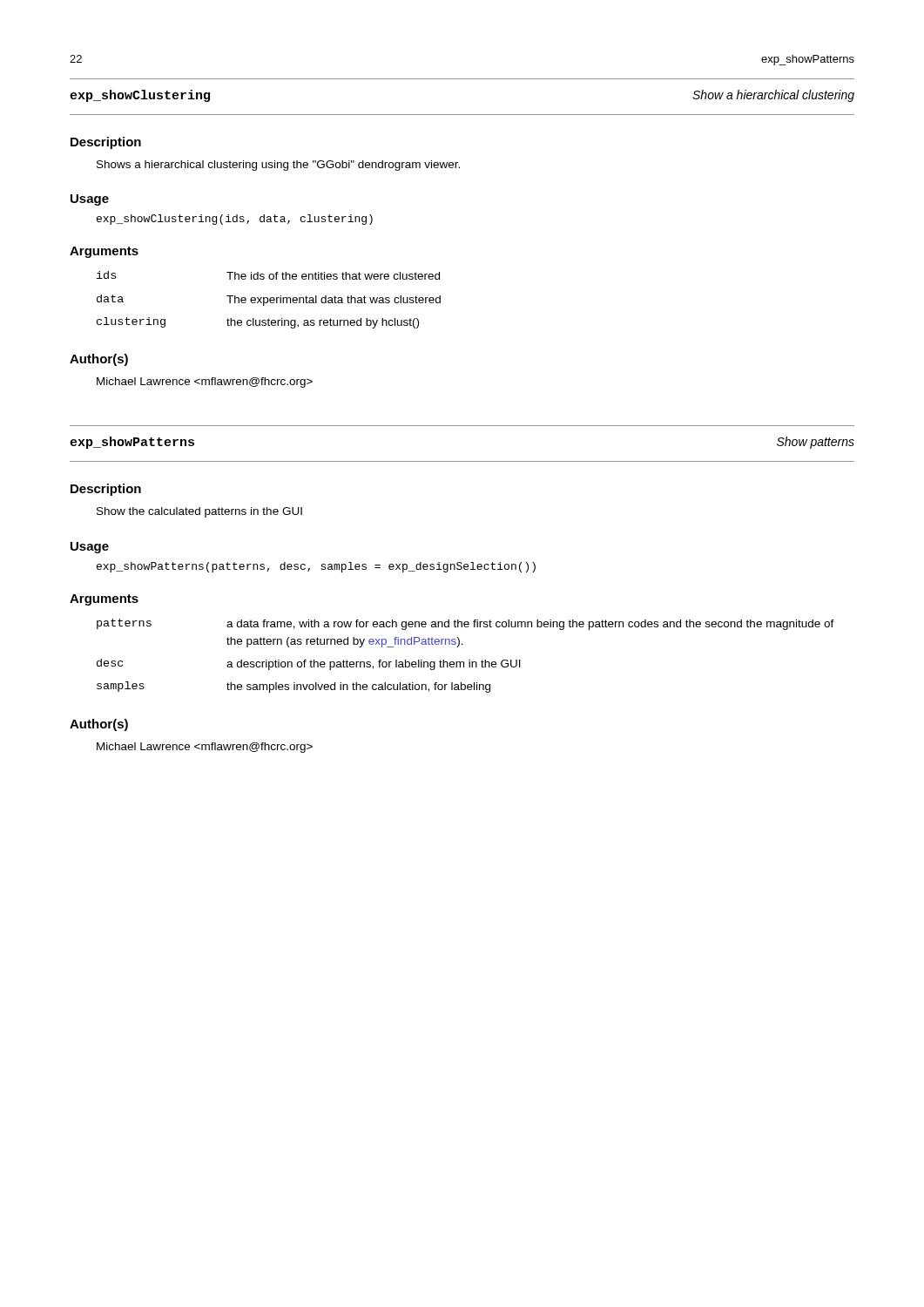Locate the text block starting "The ids of the entities that were"
The width and height of the screenshot is (924, 1307).
(x=334, y=276)
